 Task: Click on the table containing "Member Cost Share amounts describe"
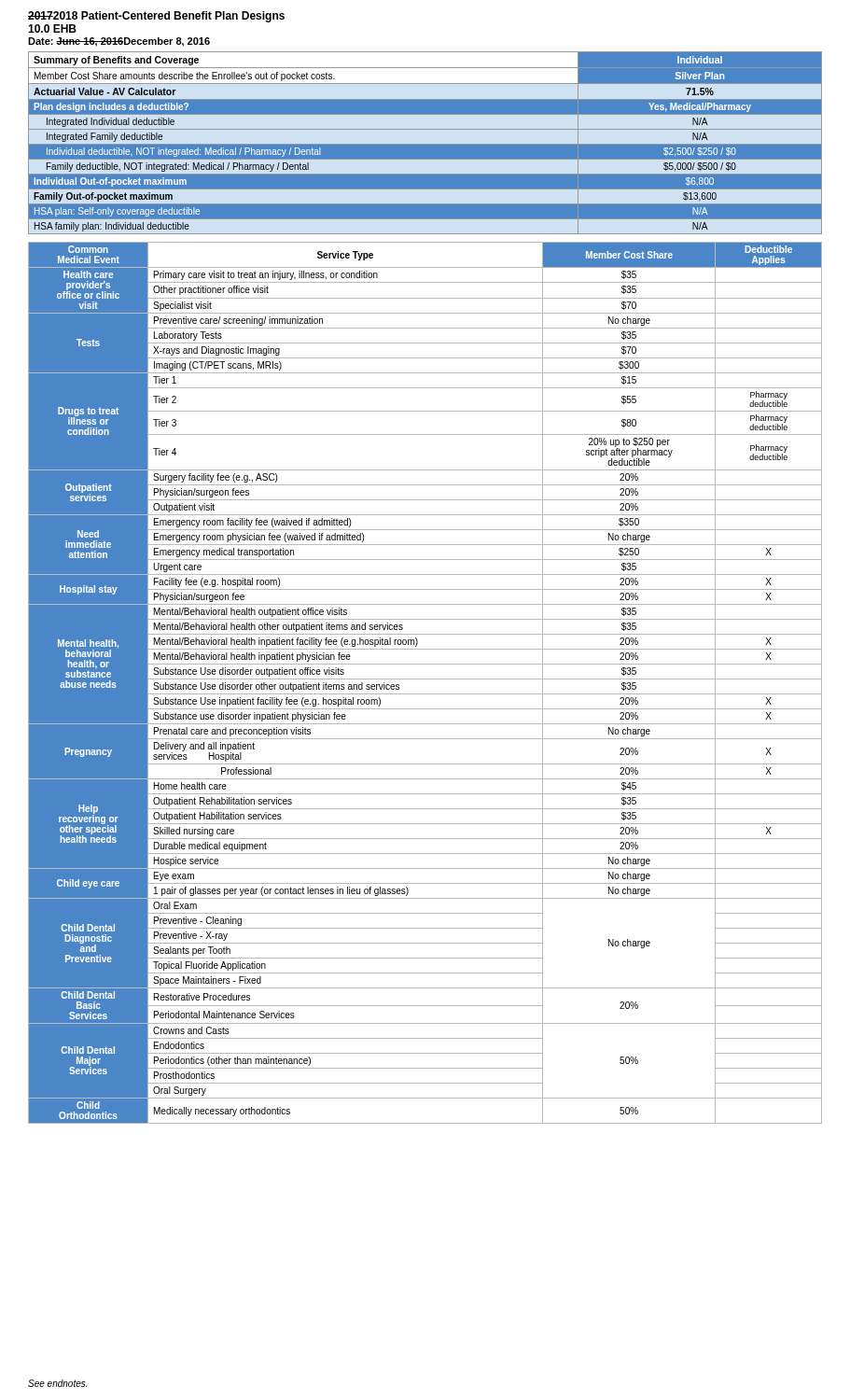click(x=425, y=143)
